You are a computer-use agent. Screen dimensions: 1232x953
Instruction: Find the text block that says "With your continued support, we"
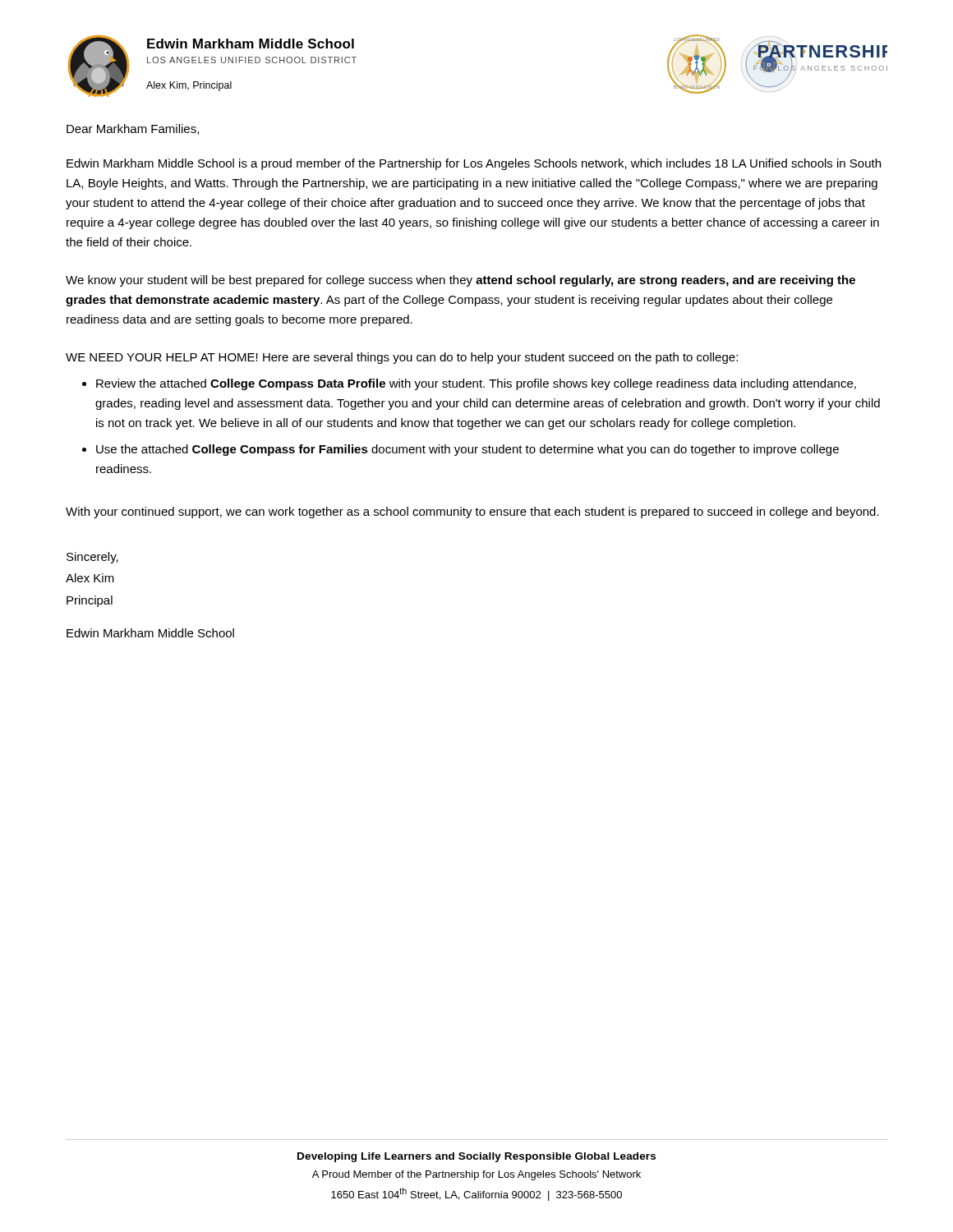tap(473, 511)
